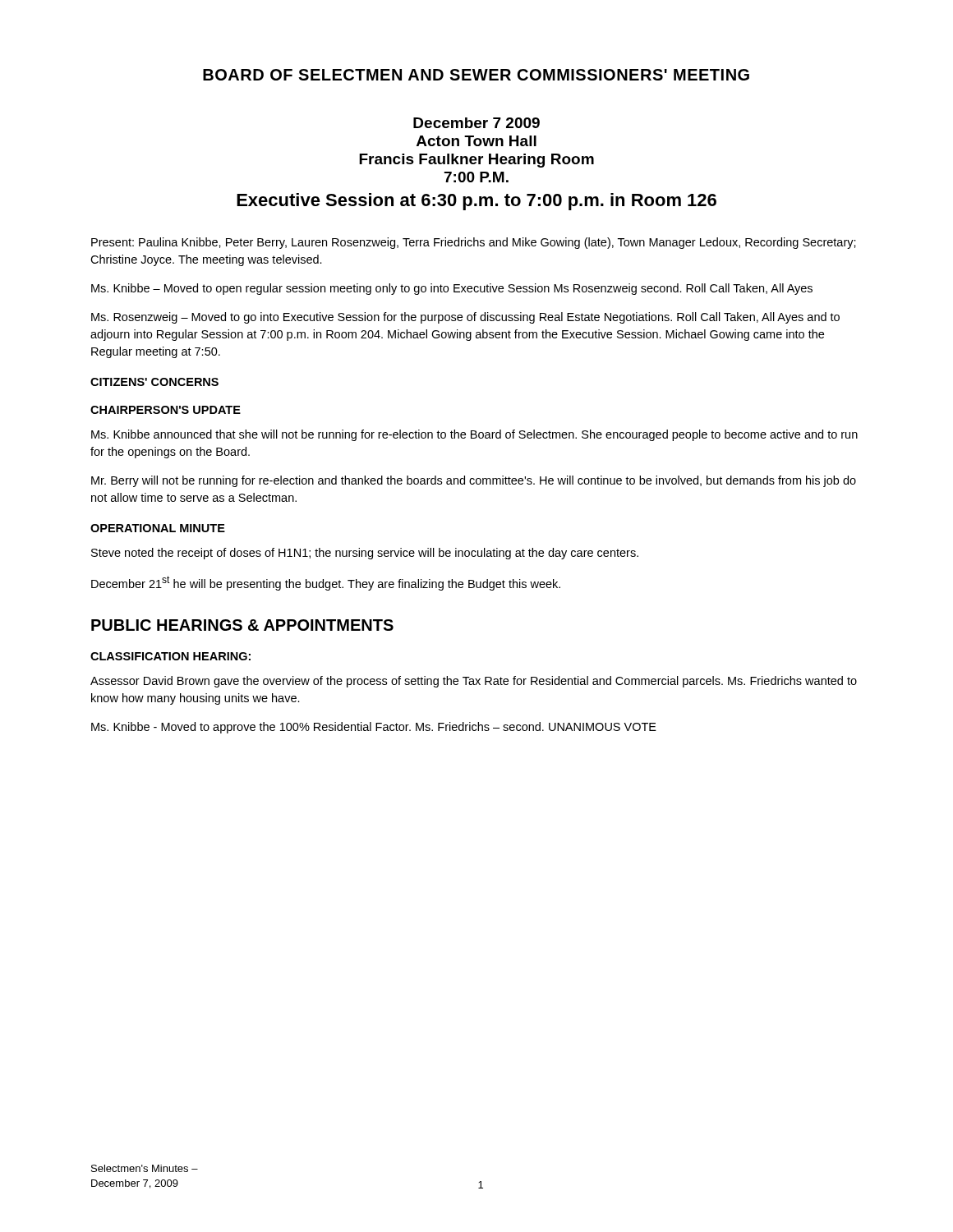Where is the passage that starts "Ms. Rosenzweig – Moved to"?
Image resolution: width=953 pixels, height=1232 pixels.
(465, 334)
